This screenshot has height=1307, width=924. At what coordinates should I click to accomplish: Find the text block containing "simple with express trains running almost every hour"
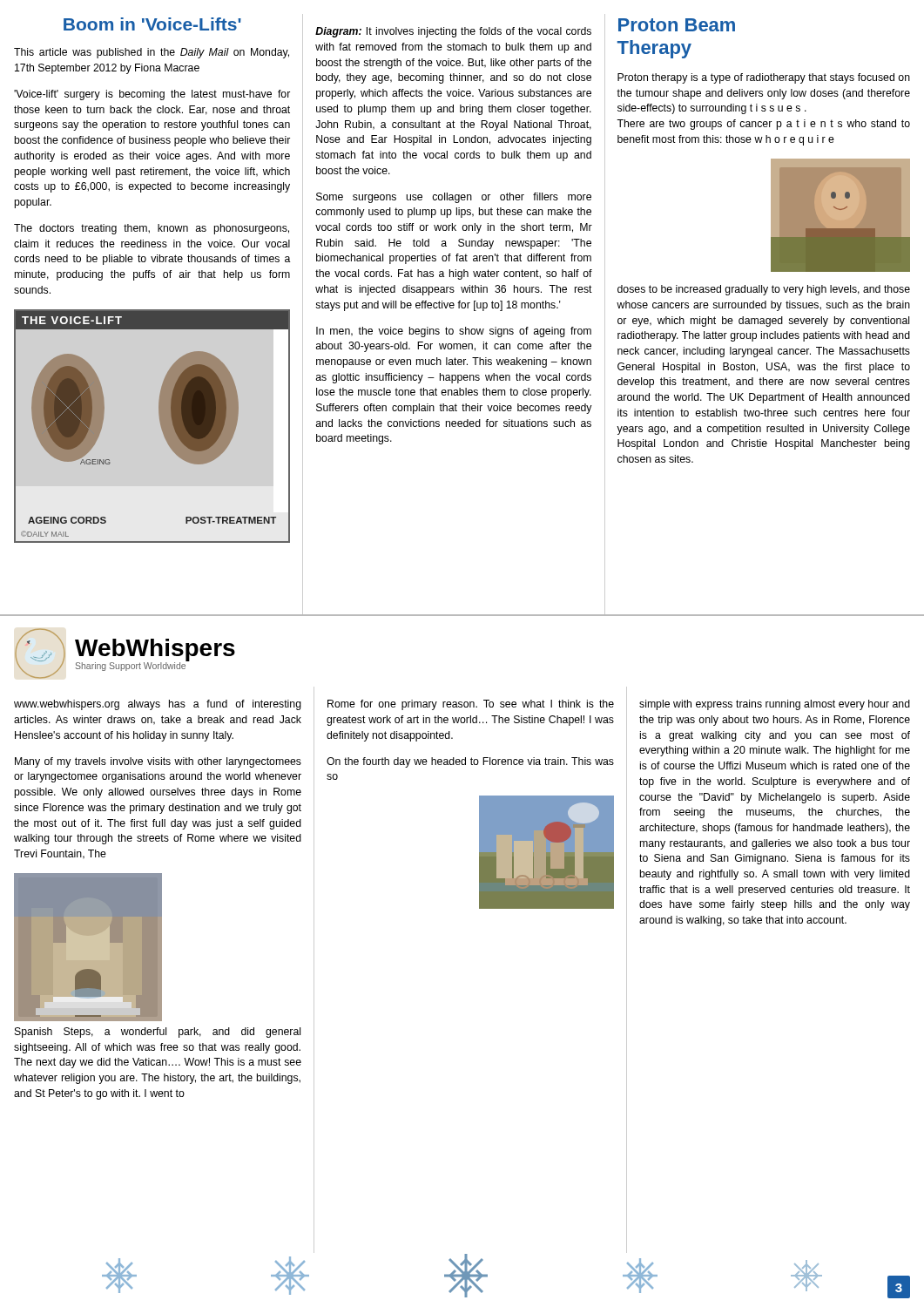coord(775,813)
